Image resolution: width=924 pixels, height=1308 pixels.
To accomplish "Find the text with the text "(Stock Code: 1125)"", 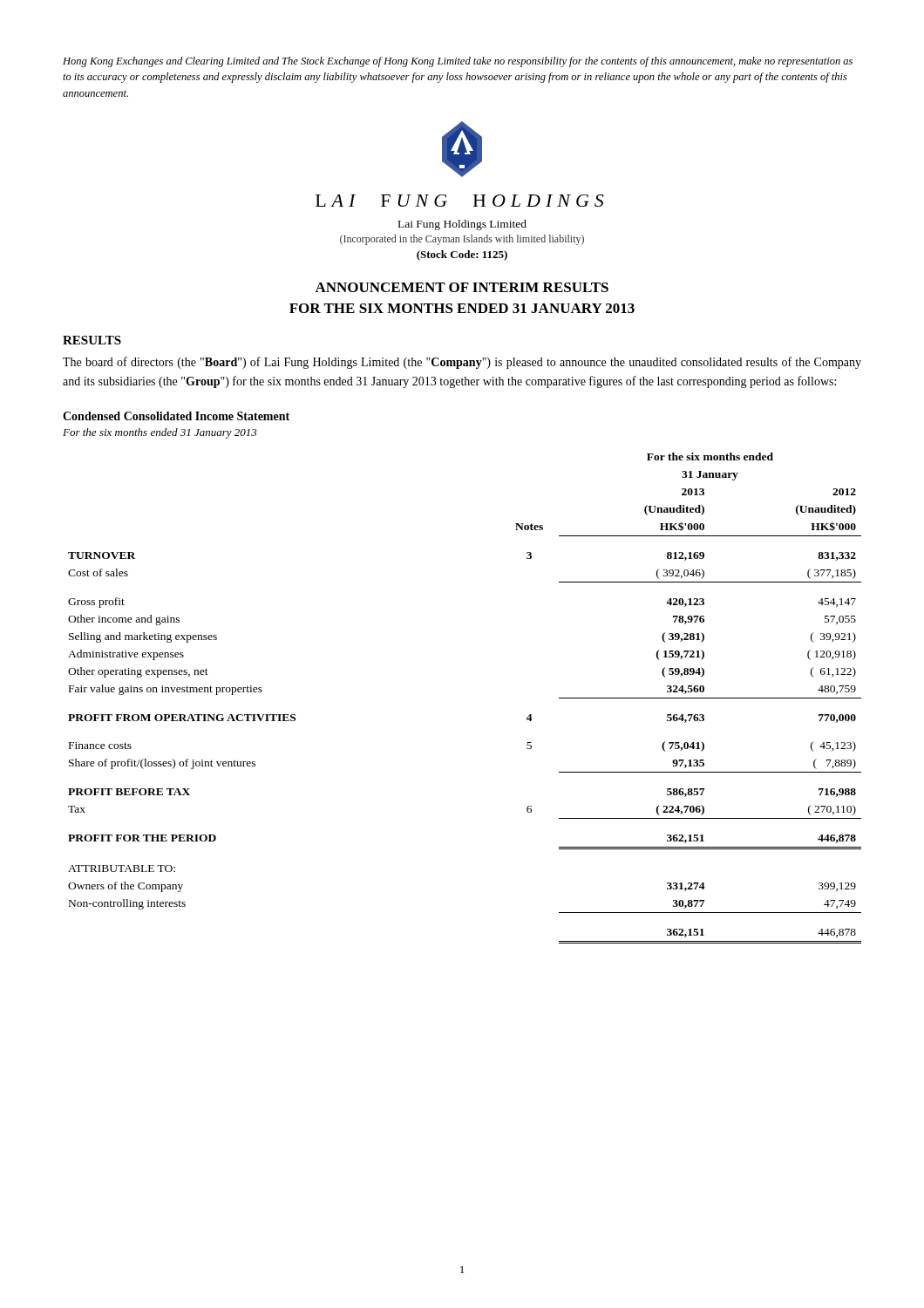I will 462,254.
